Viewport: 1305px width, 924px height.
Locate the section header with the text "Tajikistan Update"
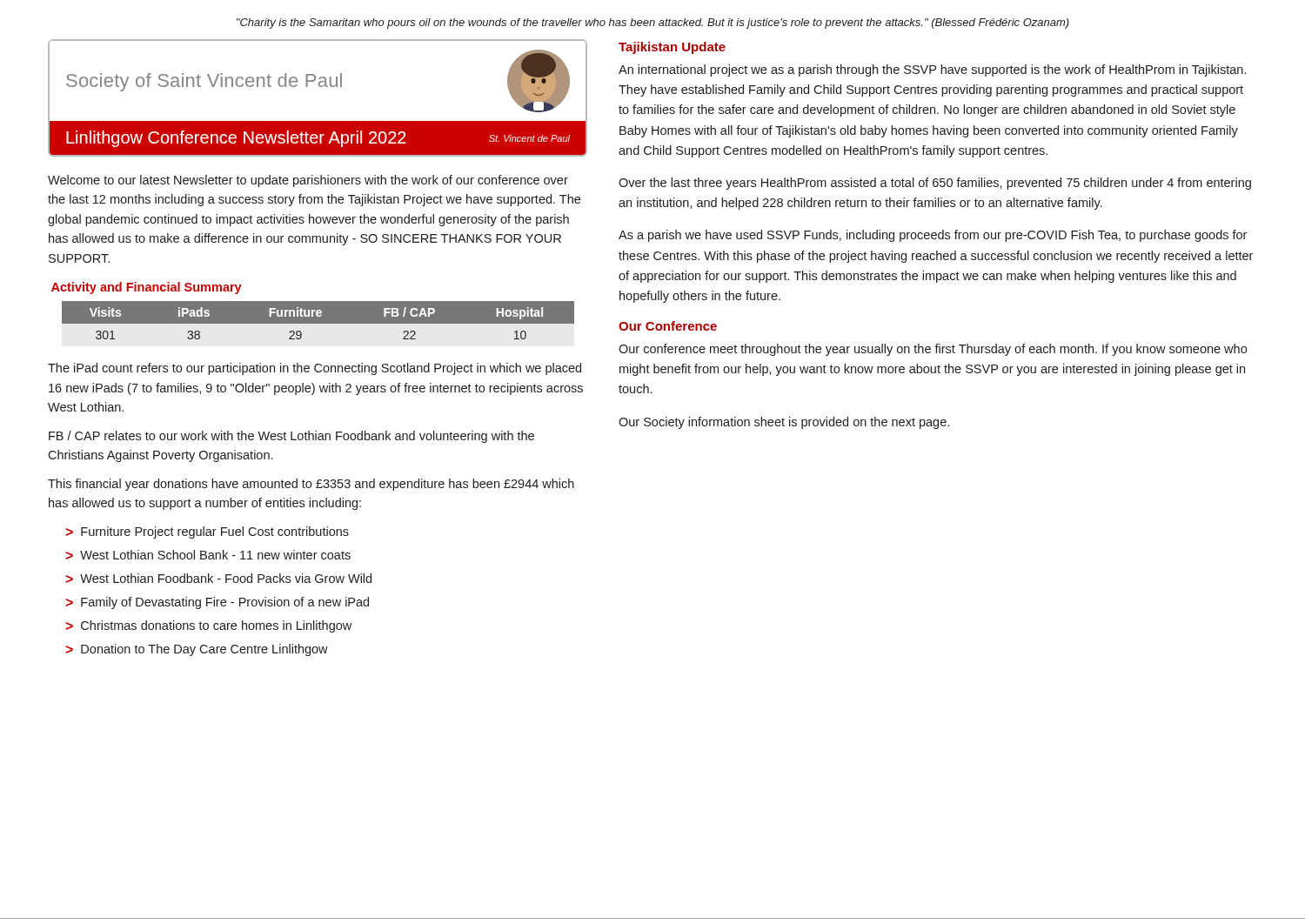tap(672, 47)
